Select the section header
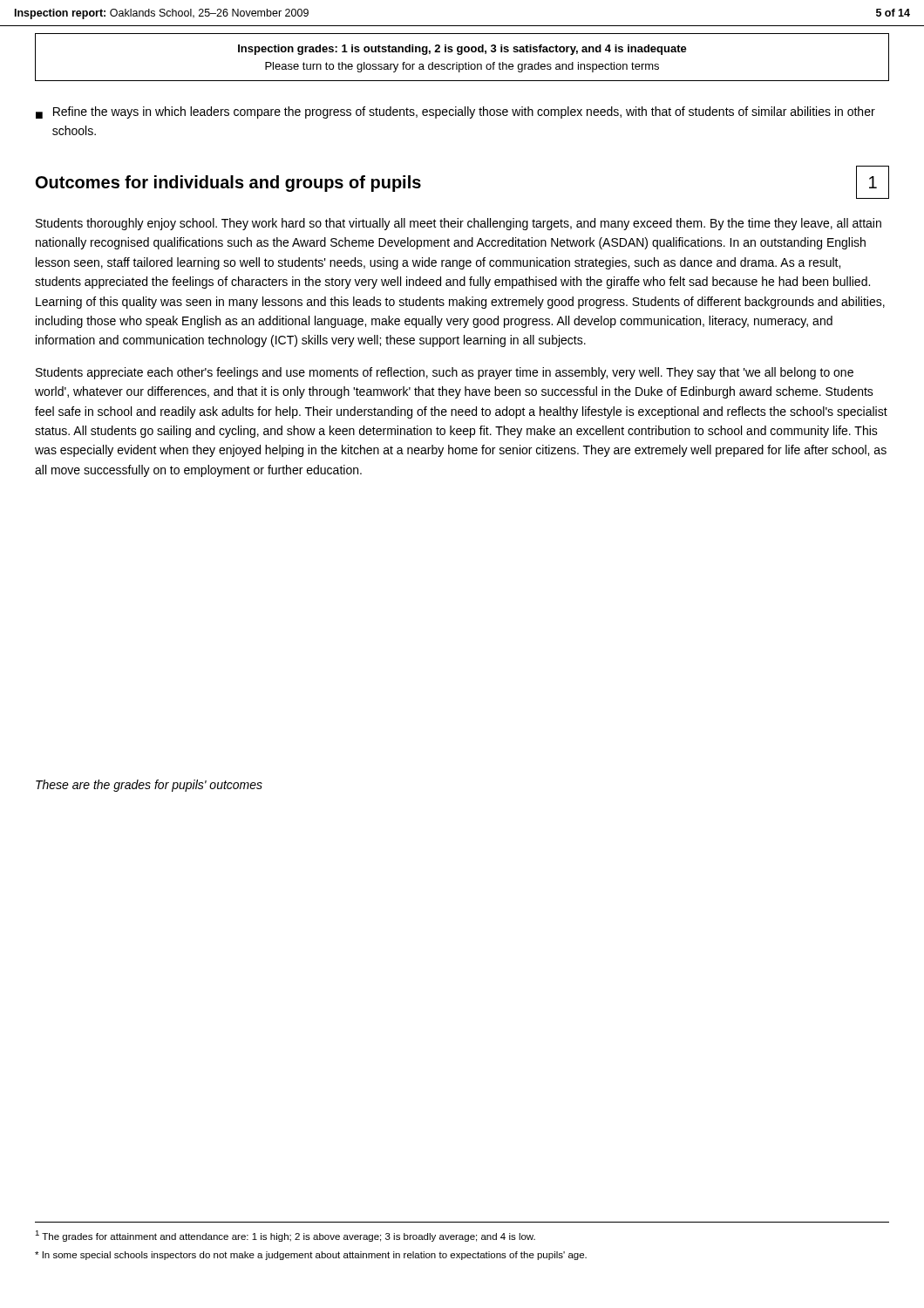This screenshot has width=924, height=1308. 228,182
